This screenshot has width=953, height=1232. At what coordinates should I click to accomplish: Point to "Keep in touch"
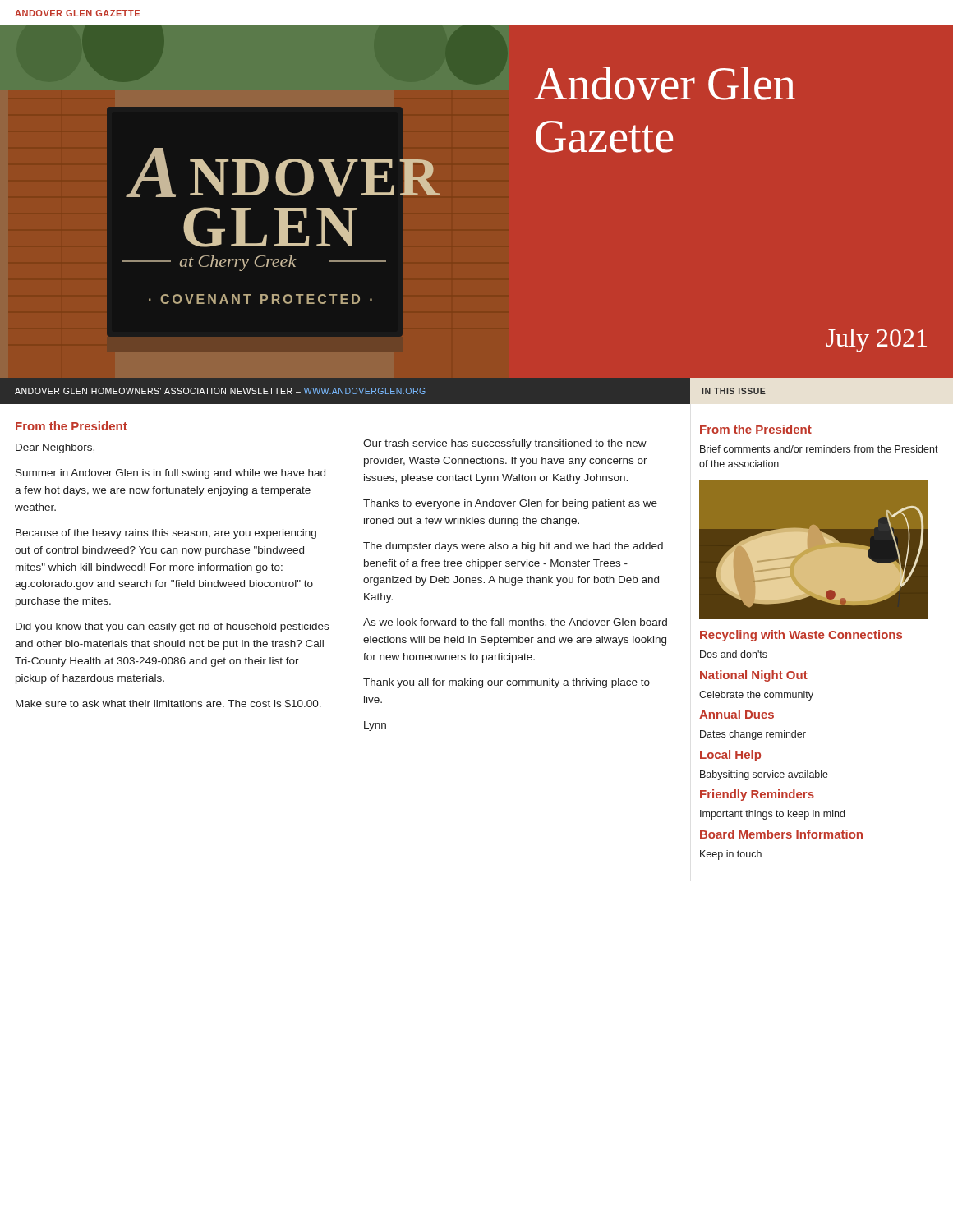[731, 854]
